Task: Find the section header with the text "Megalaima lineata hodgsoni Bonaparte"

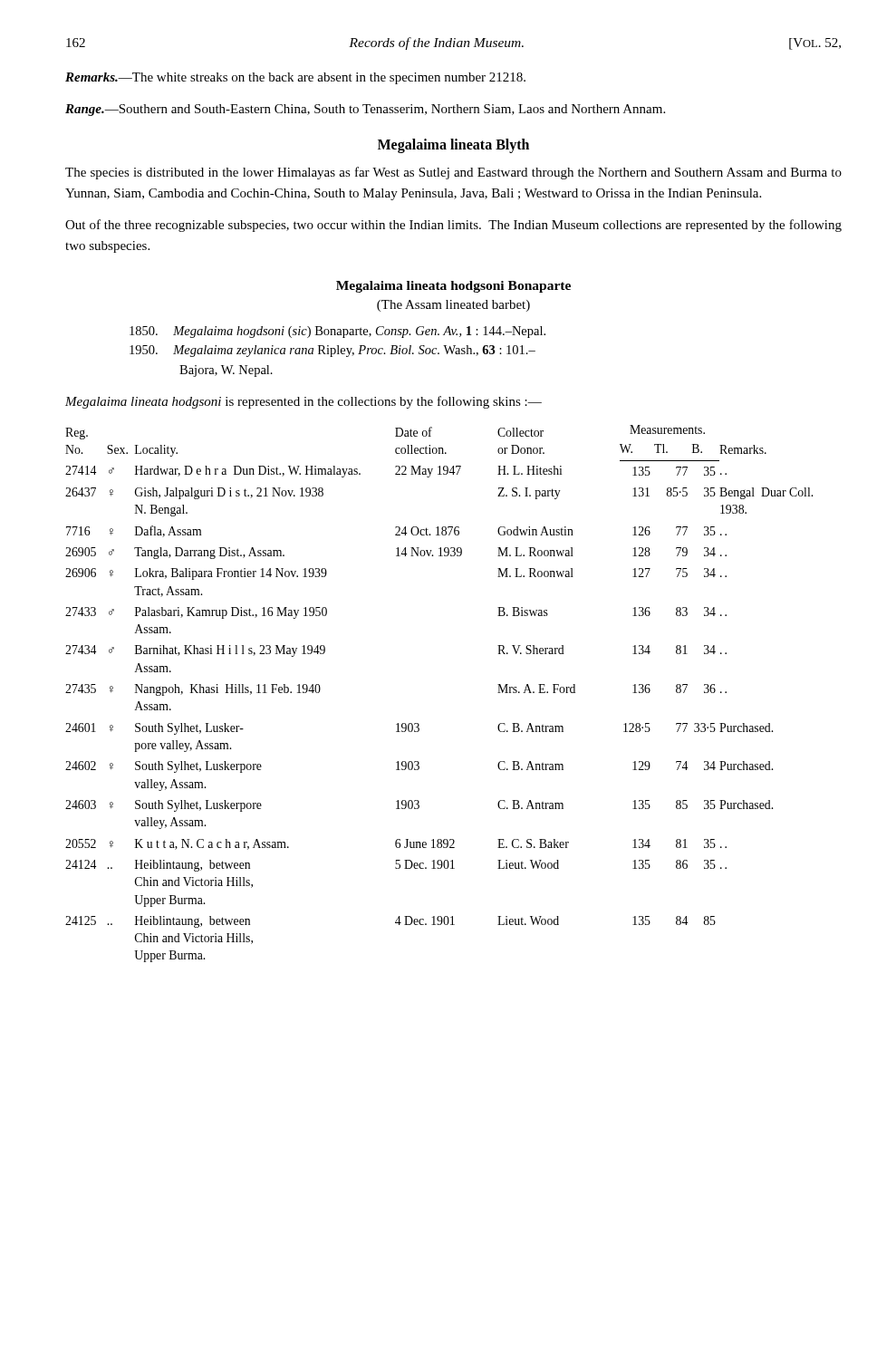Action: click(x=453, y=285)
